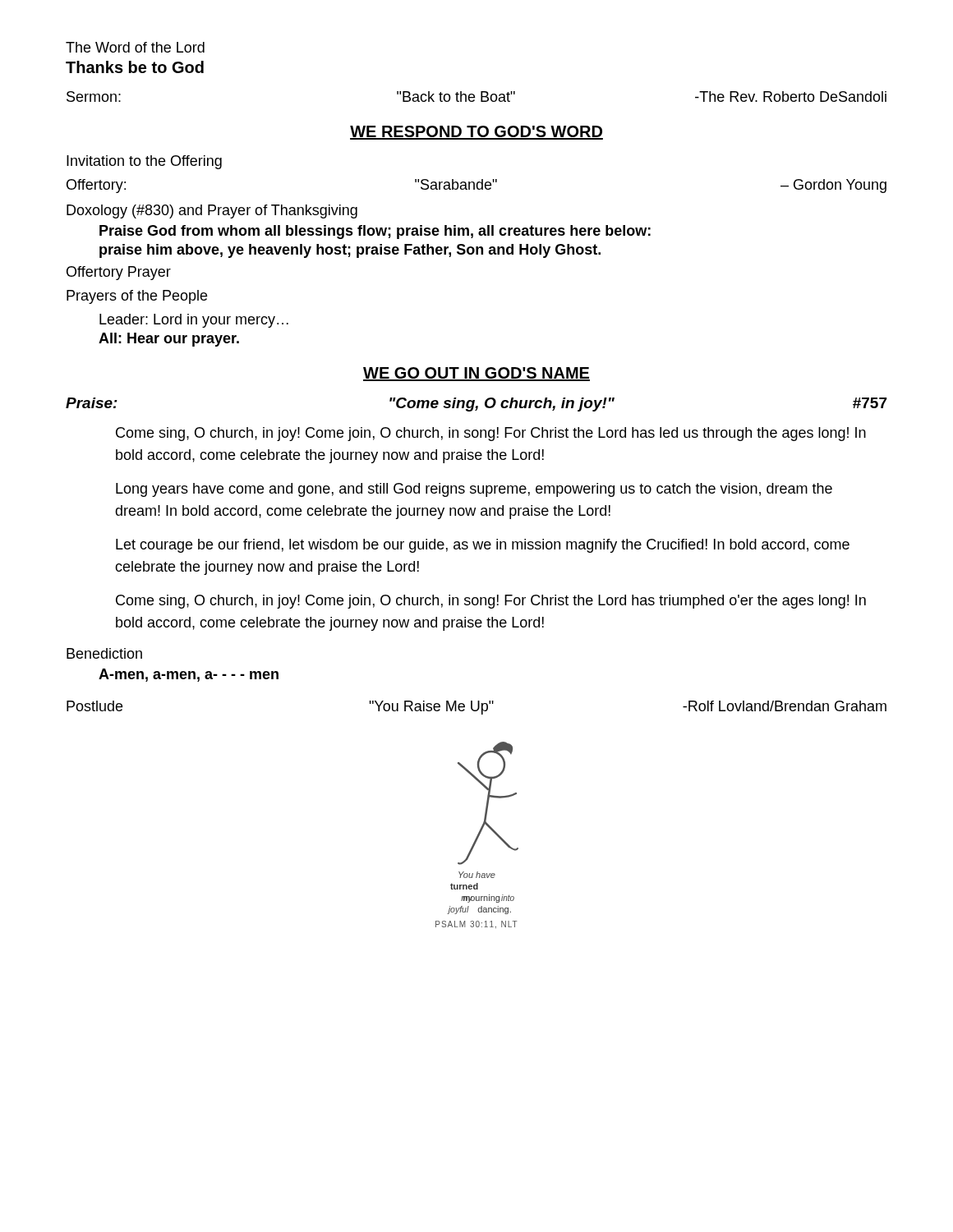Viewport: 953px width, 1232px height.
Task: Click the passage that begins "praise him above, ye heavenly host;"
Action: point(350,250)
